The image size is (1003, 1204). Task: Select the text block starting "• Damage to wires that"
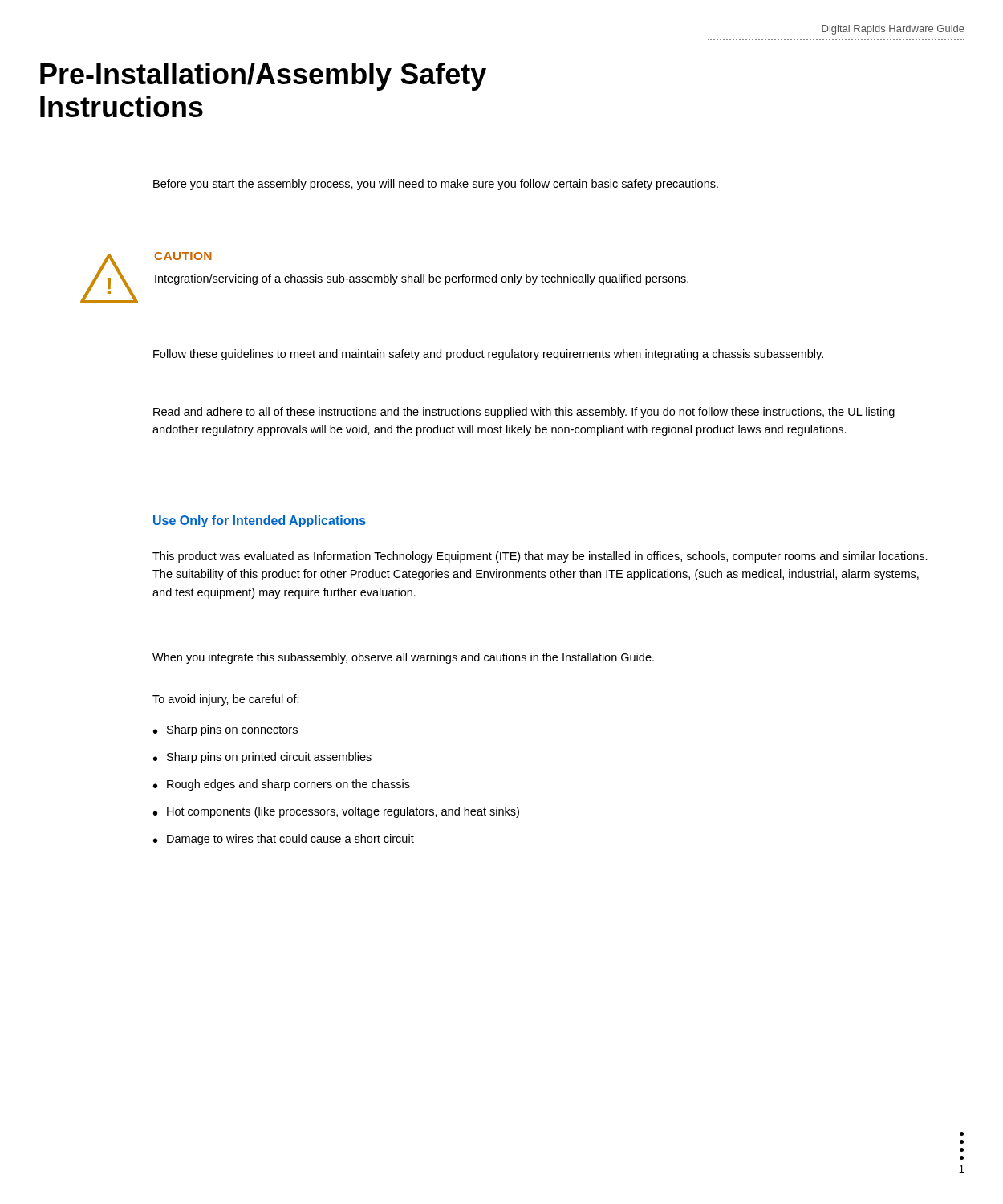(283, 840)
